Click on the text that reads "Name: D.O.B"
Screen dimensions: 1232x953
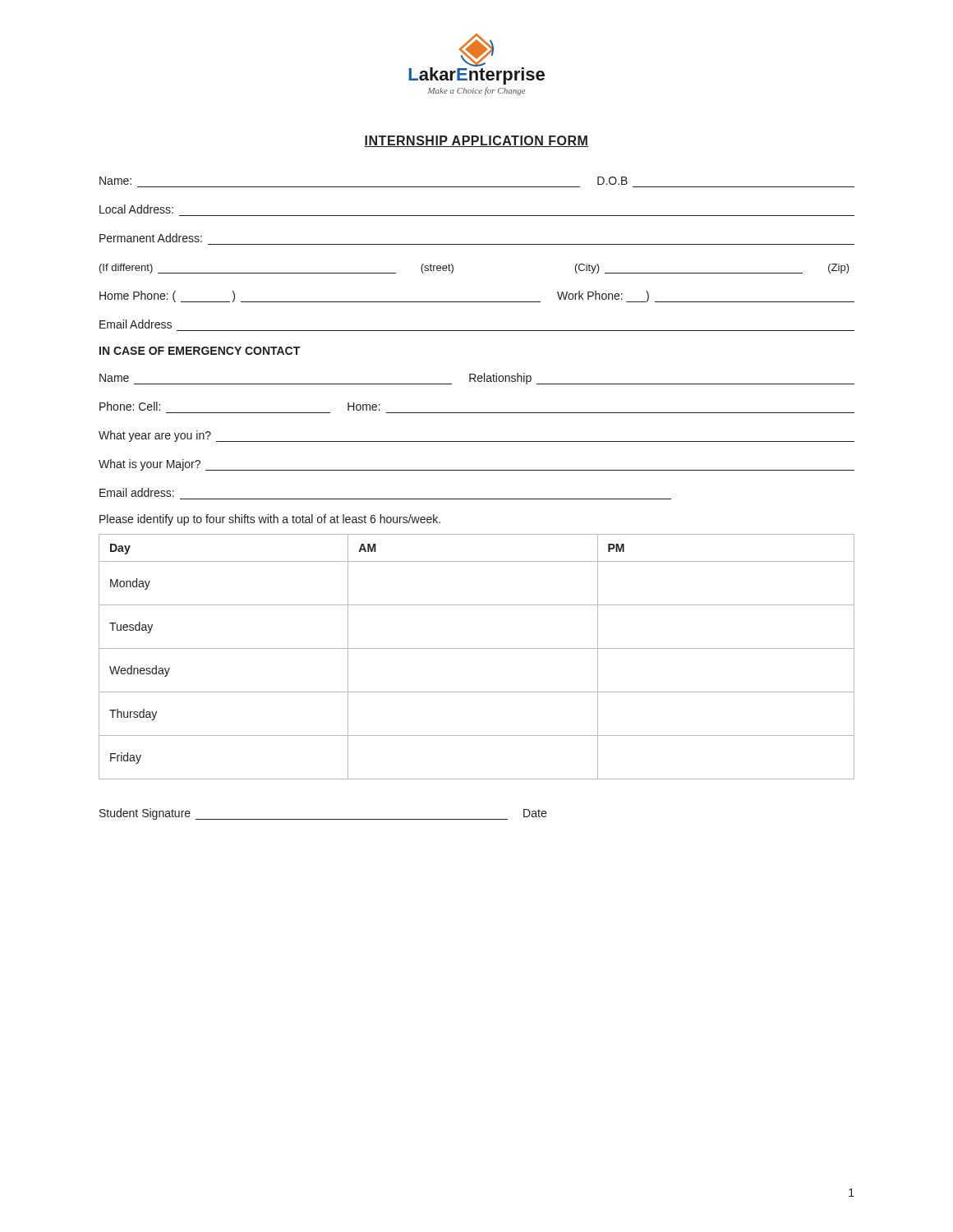(476, 179)
